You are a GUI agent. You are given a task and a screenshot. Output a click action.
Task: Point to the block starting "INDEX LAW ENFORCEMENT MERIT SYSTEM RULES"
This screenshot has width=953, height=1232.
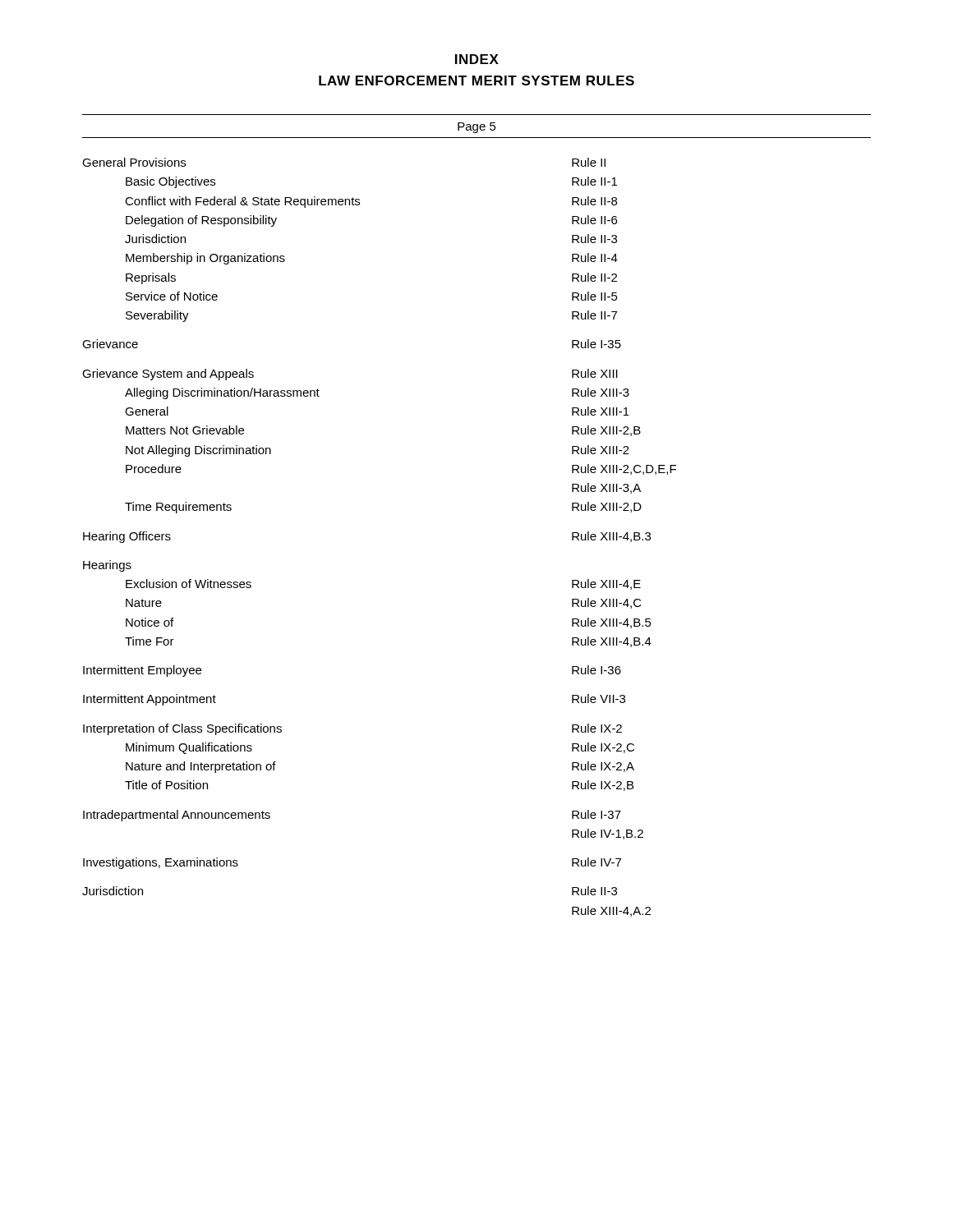[476, 70]
